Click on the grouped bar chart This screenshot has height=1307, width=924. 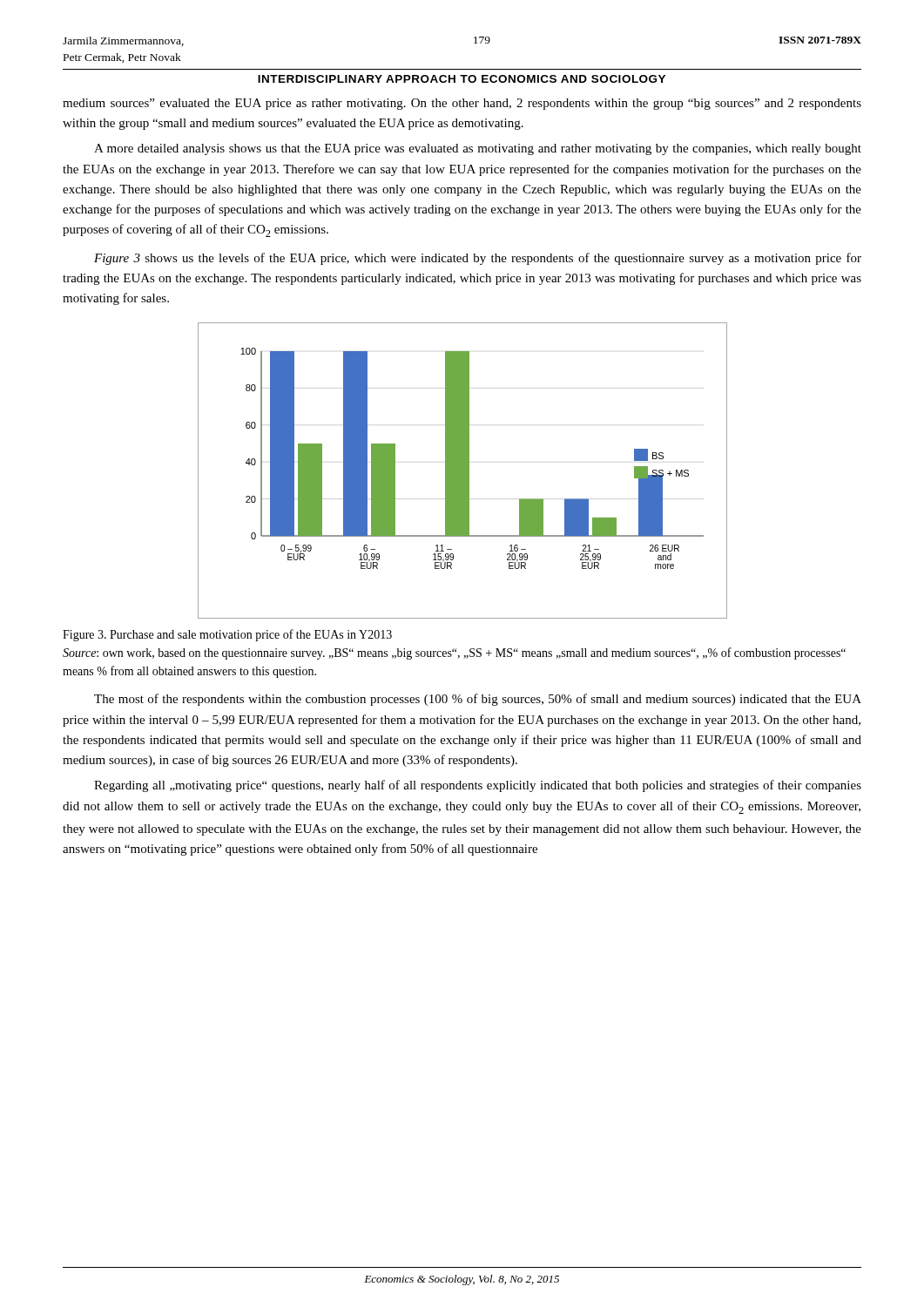pyautogui.click(x=462, y=471)
